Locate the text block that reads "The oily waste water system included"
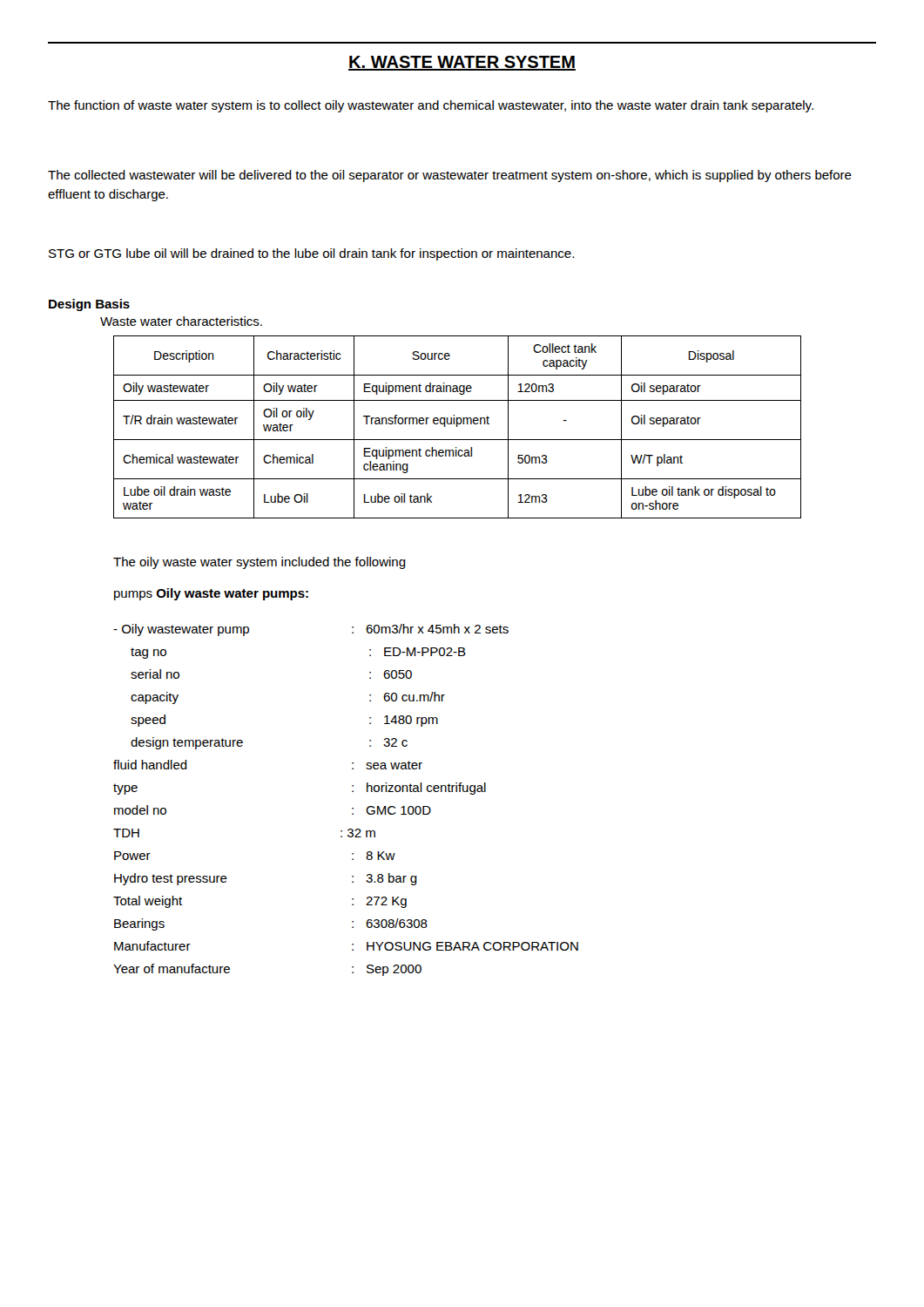Image resolution: width=924 pixels, height=1307 pixels. point(260,562)
